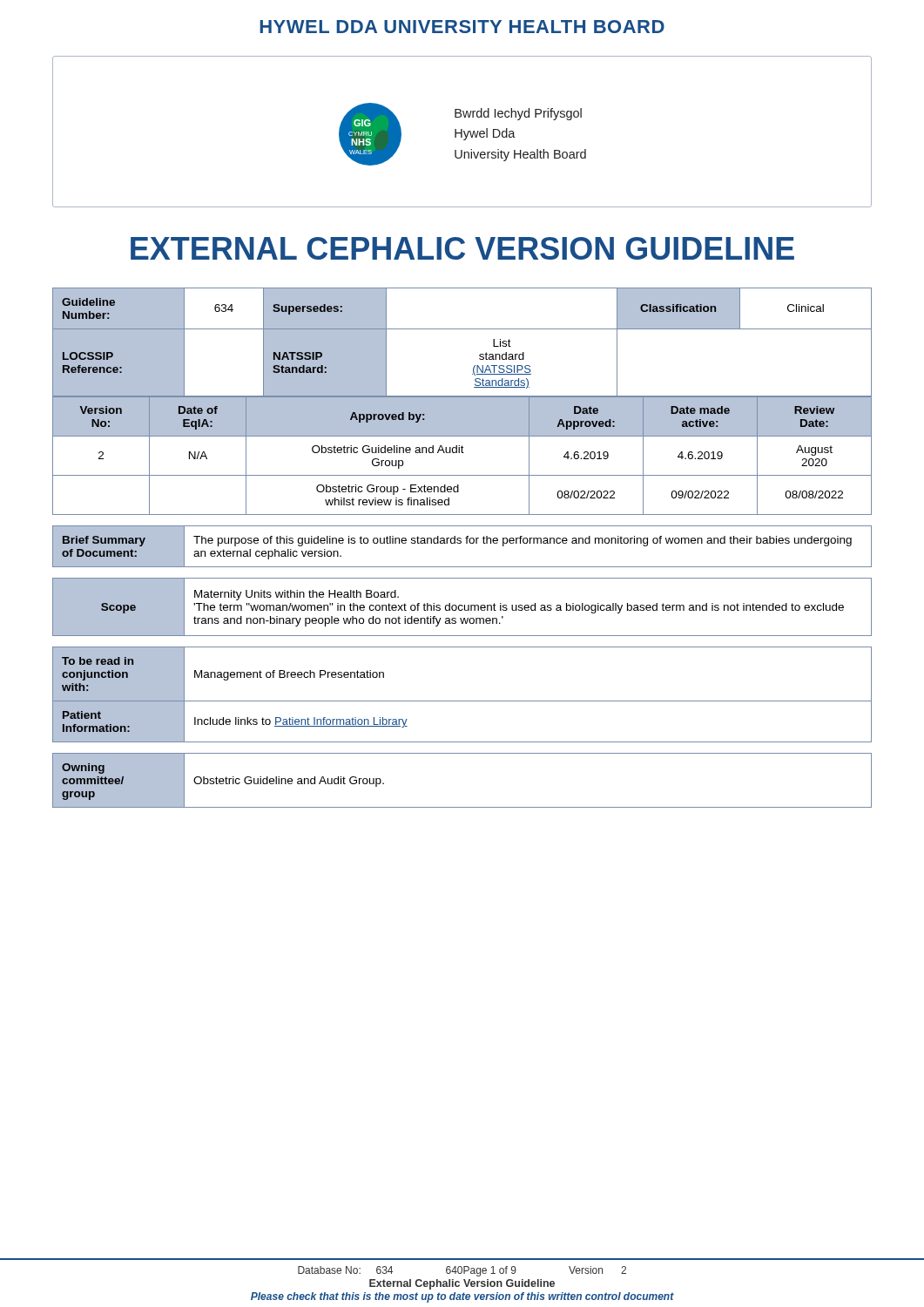Screen dimensions: 1307x924
Task: Locate the table with the text "The purpose of"
Action: coord(462,546)
